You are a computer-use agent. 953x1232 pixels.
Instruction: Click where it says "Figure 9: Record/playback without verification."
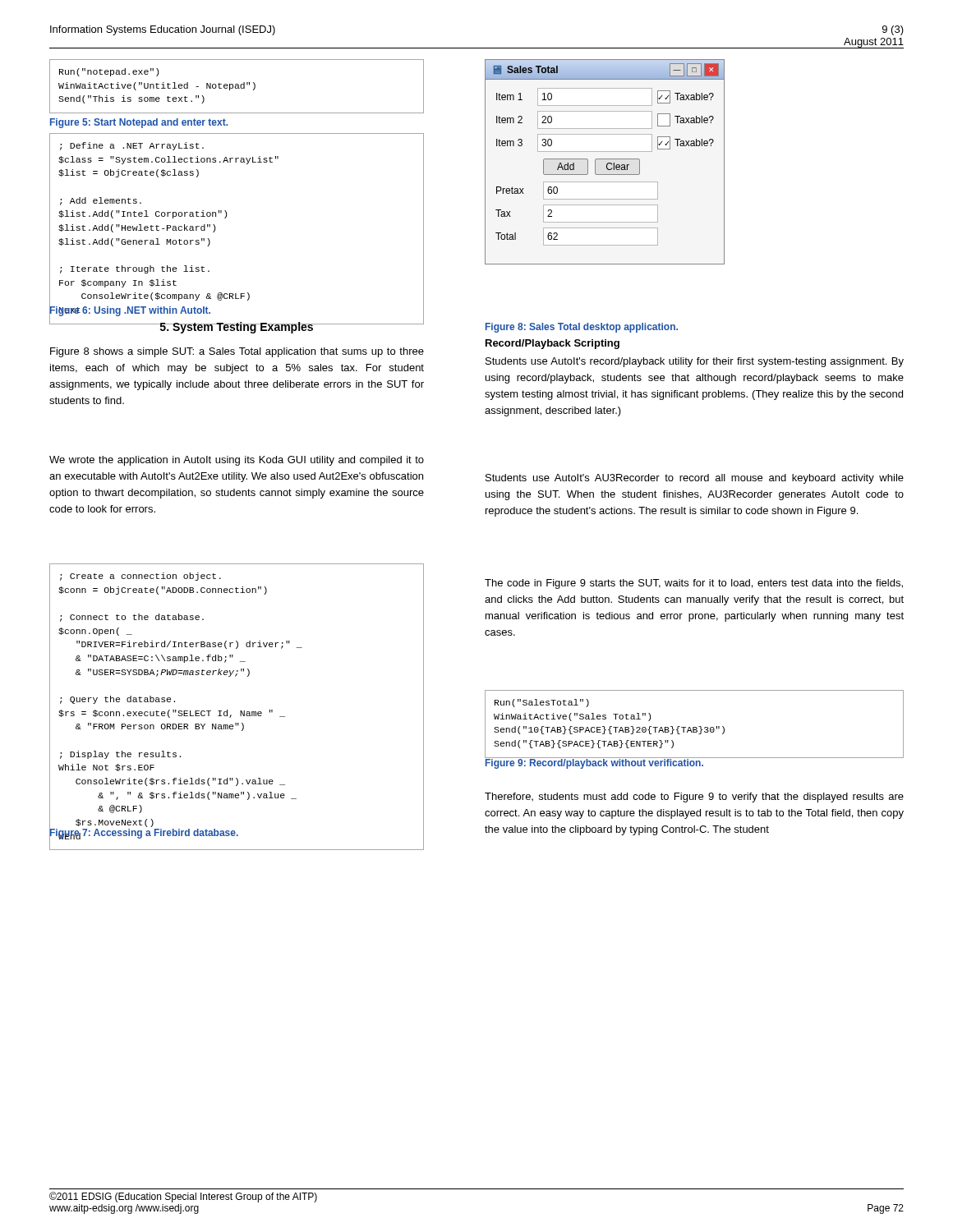pos(694,763)
